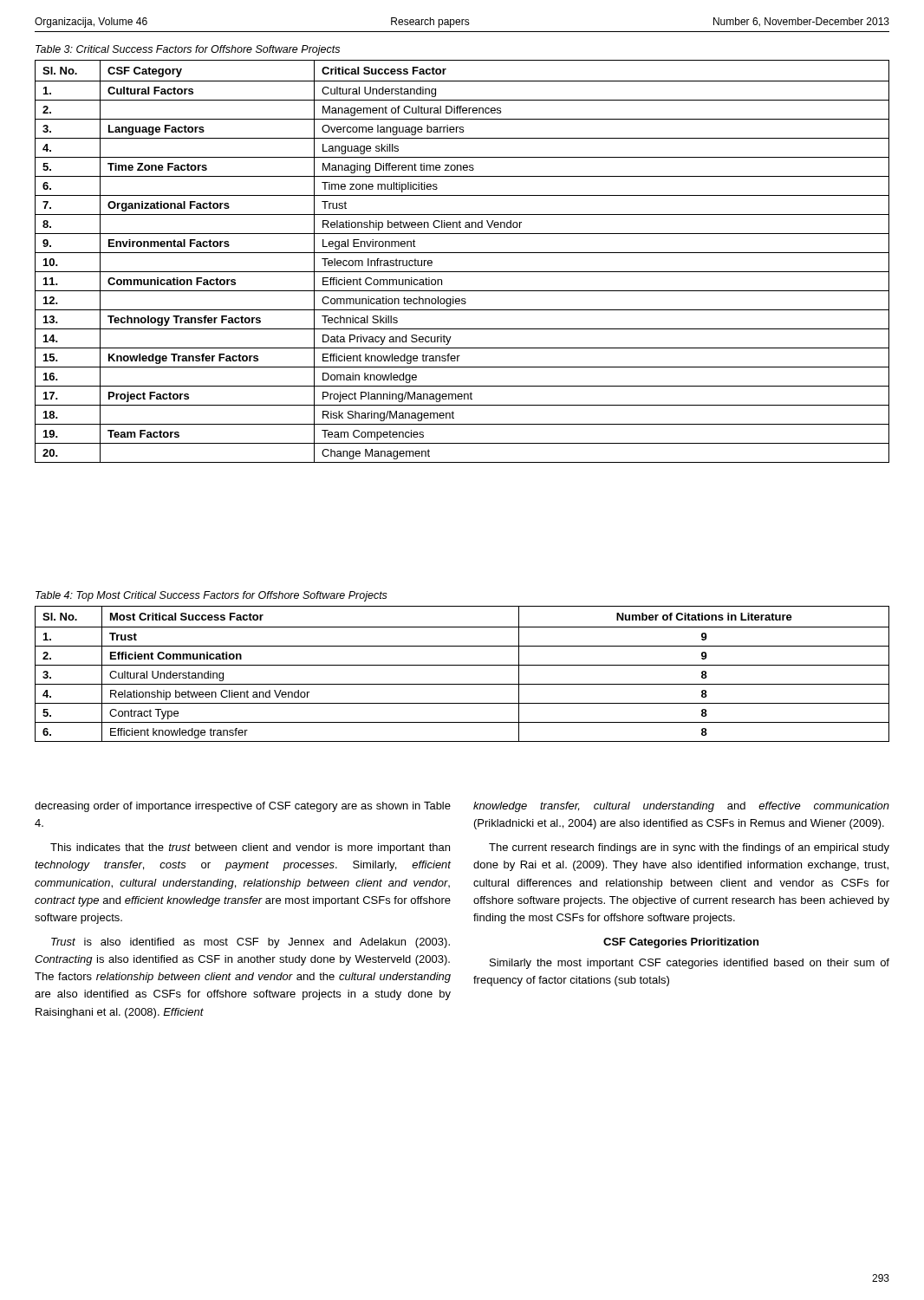Click on the element starting "Table 3: Critical"

coord(187,49)
